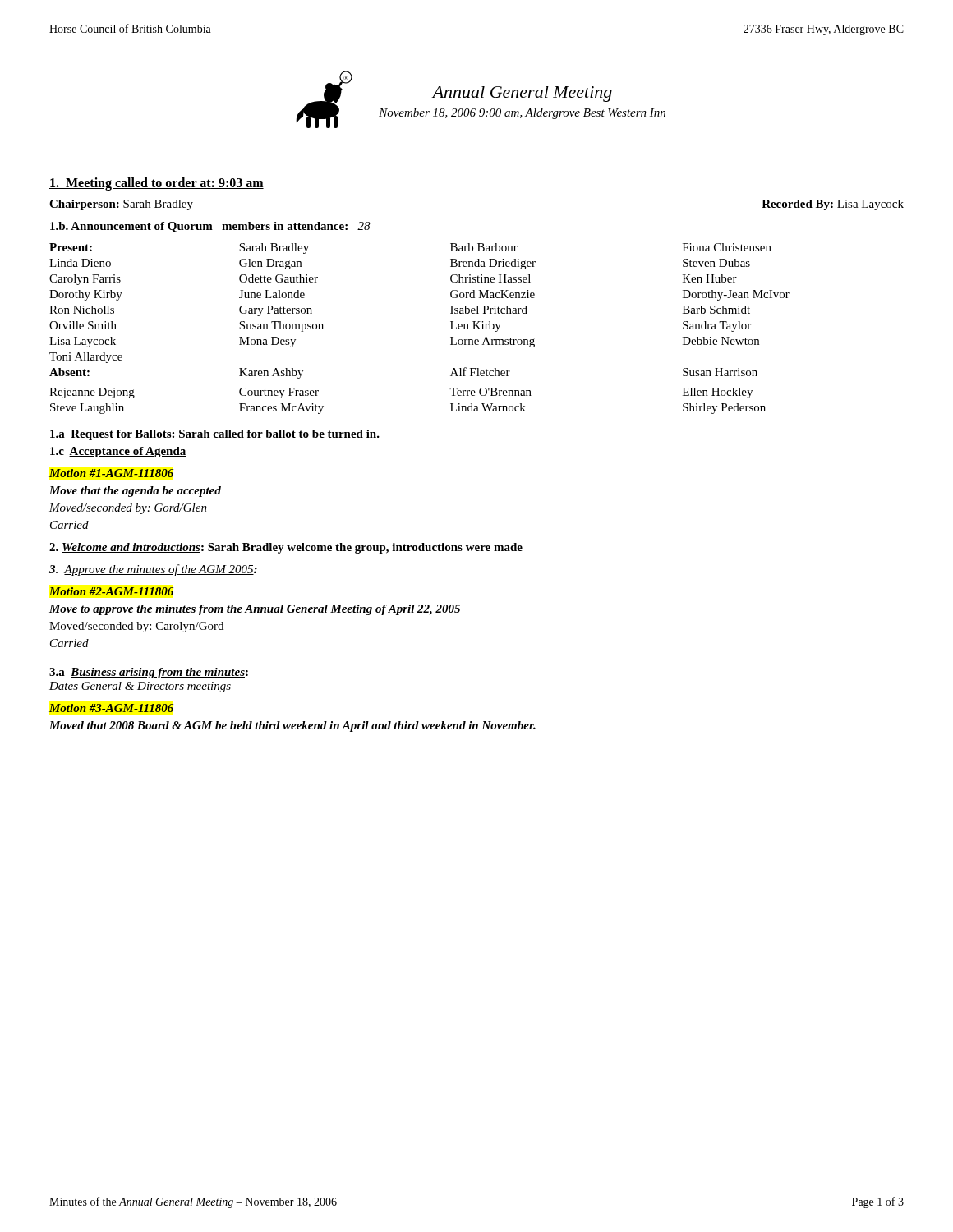The width and height of the screenshot is (953, 1232).
Task: Locate the passage starting "b. Announcement of Quorum members"
Action: 210,226
